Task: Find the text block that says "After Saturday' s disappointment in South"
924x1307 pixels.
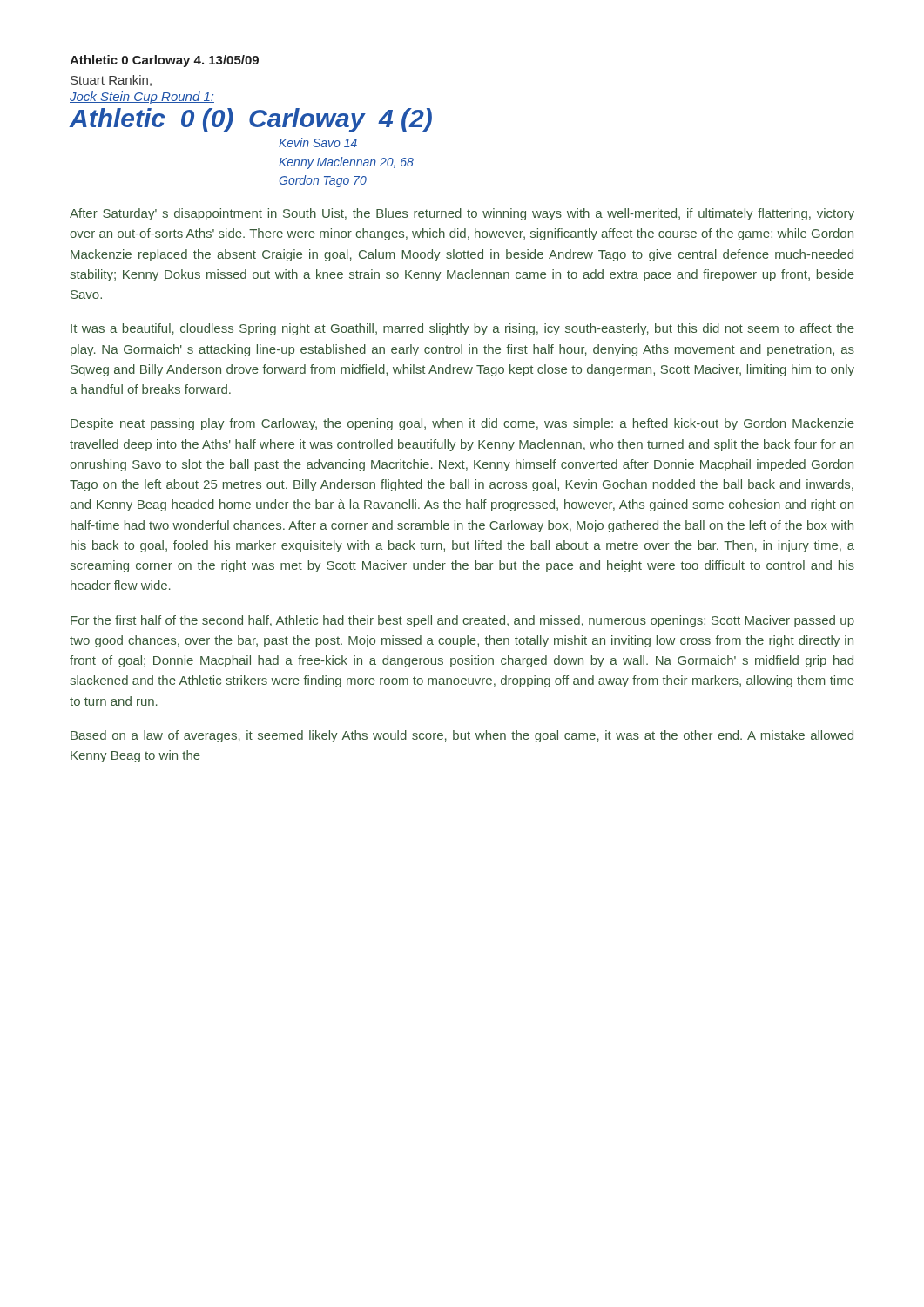Action: point(462,254)
